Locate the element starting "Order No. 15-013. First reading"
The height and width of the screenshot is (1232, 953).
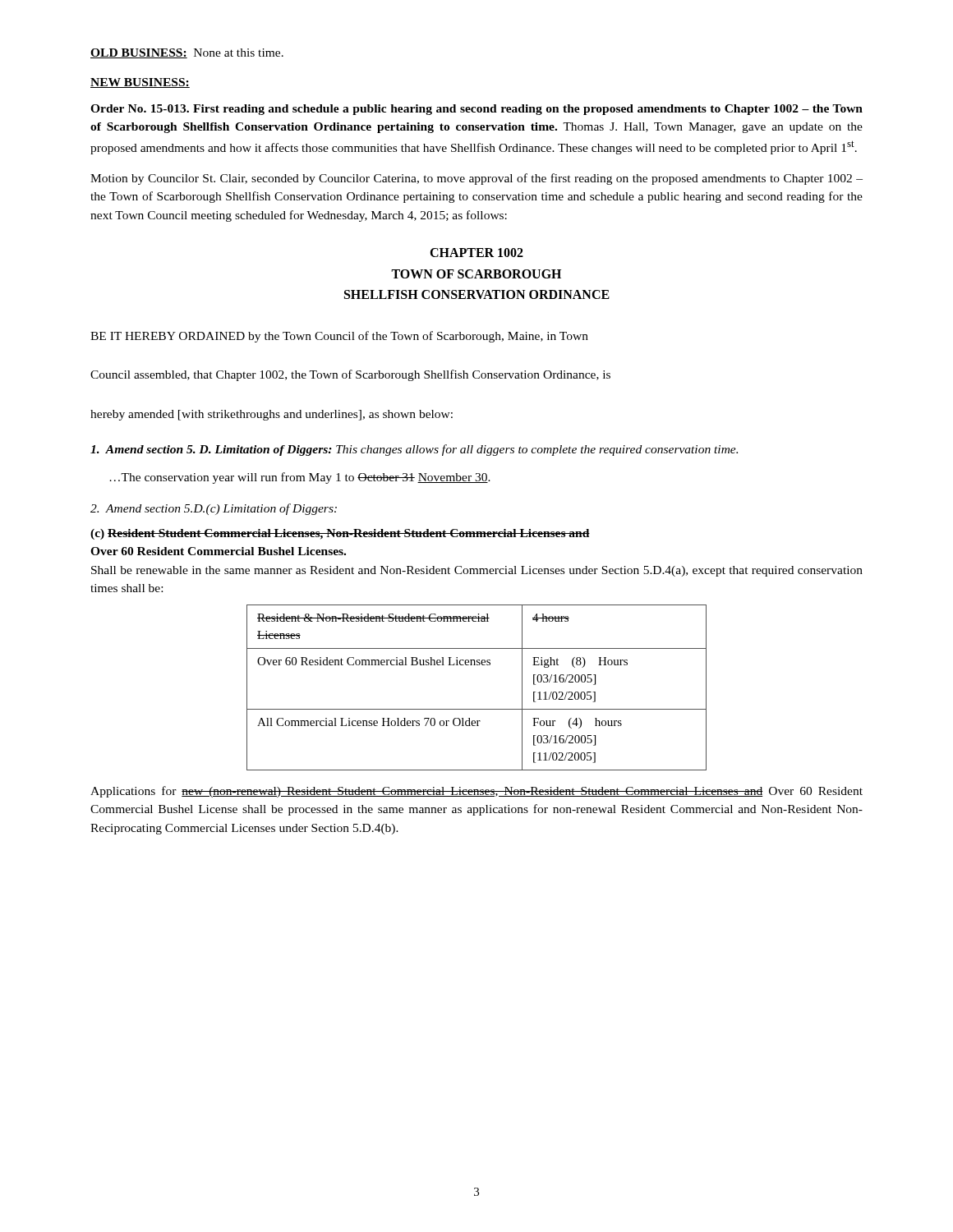476,128
